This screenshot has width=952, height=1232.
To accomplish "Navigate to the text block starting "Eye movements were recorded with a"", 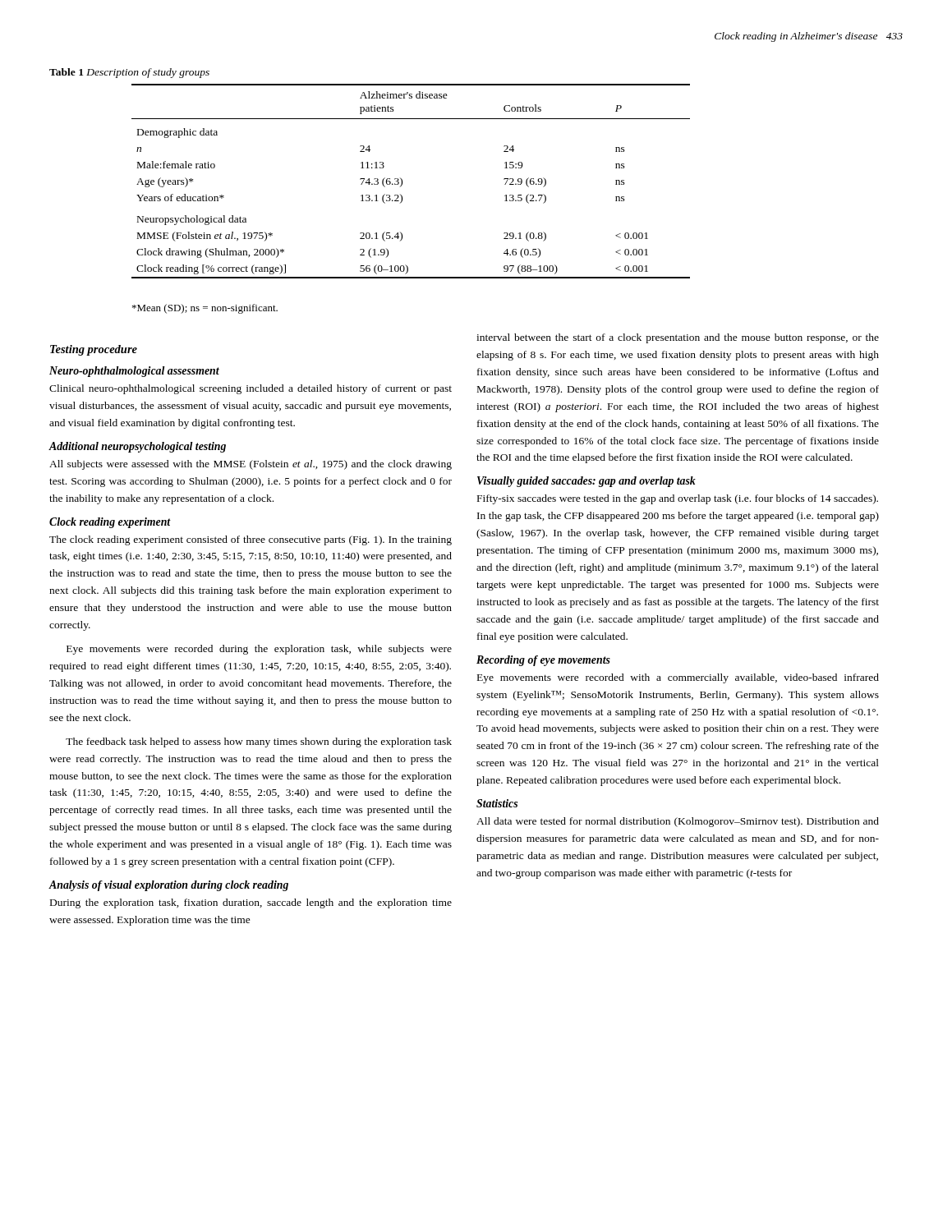I will coord(678,728).
